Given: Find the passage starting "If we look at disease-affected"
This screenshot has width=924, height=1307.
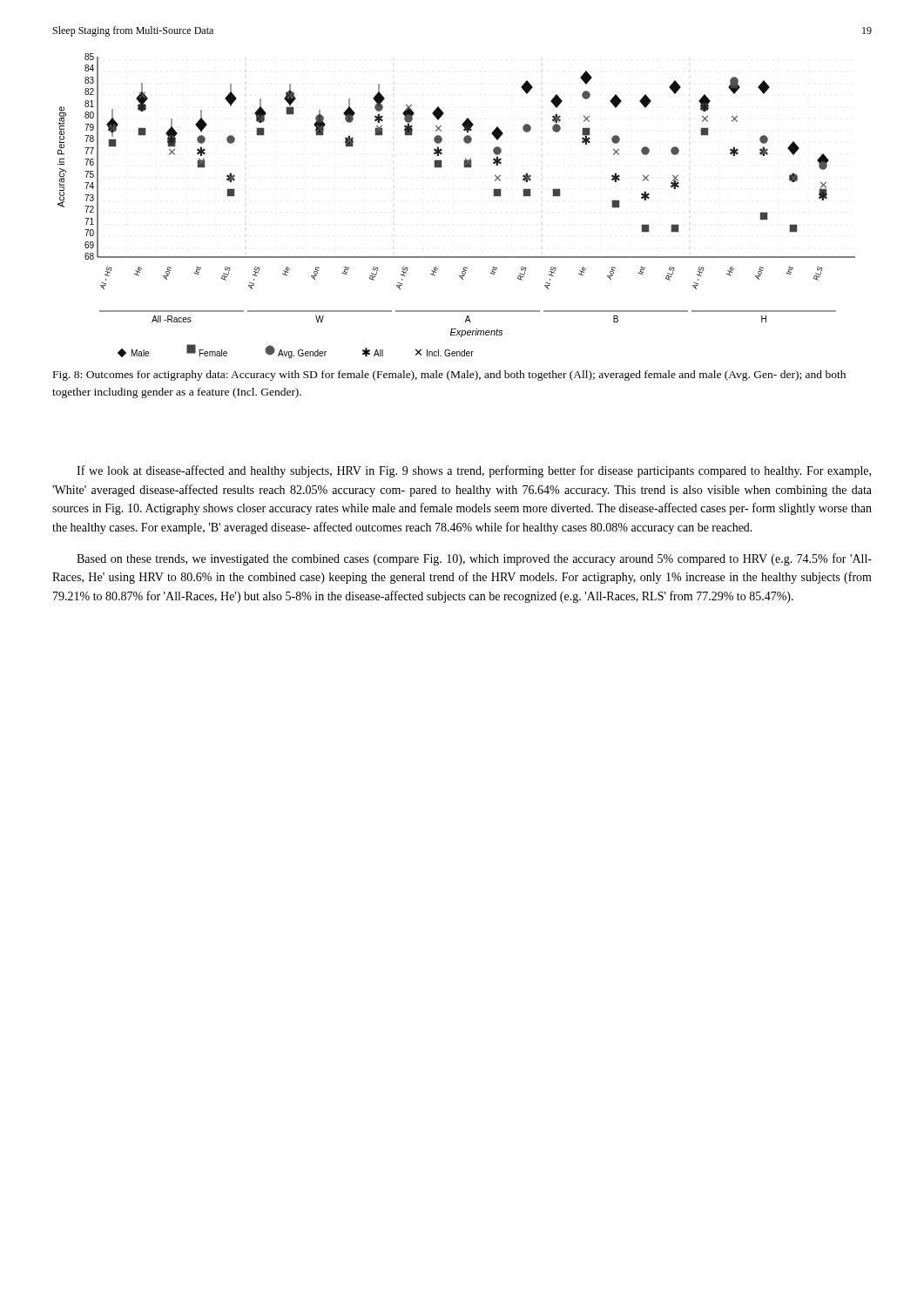Looking at the screenshot, I should [462, 499].
